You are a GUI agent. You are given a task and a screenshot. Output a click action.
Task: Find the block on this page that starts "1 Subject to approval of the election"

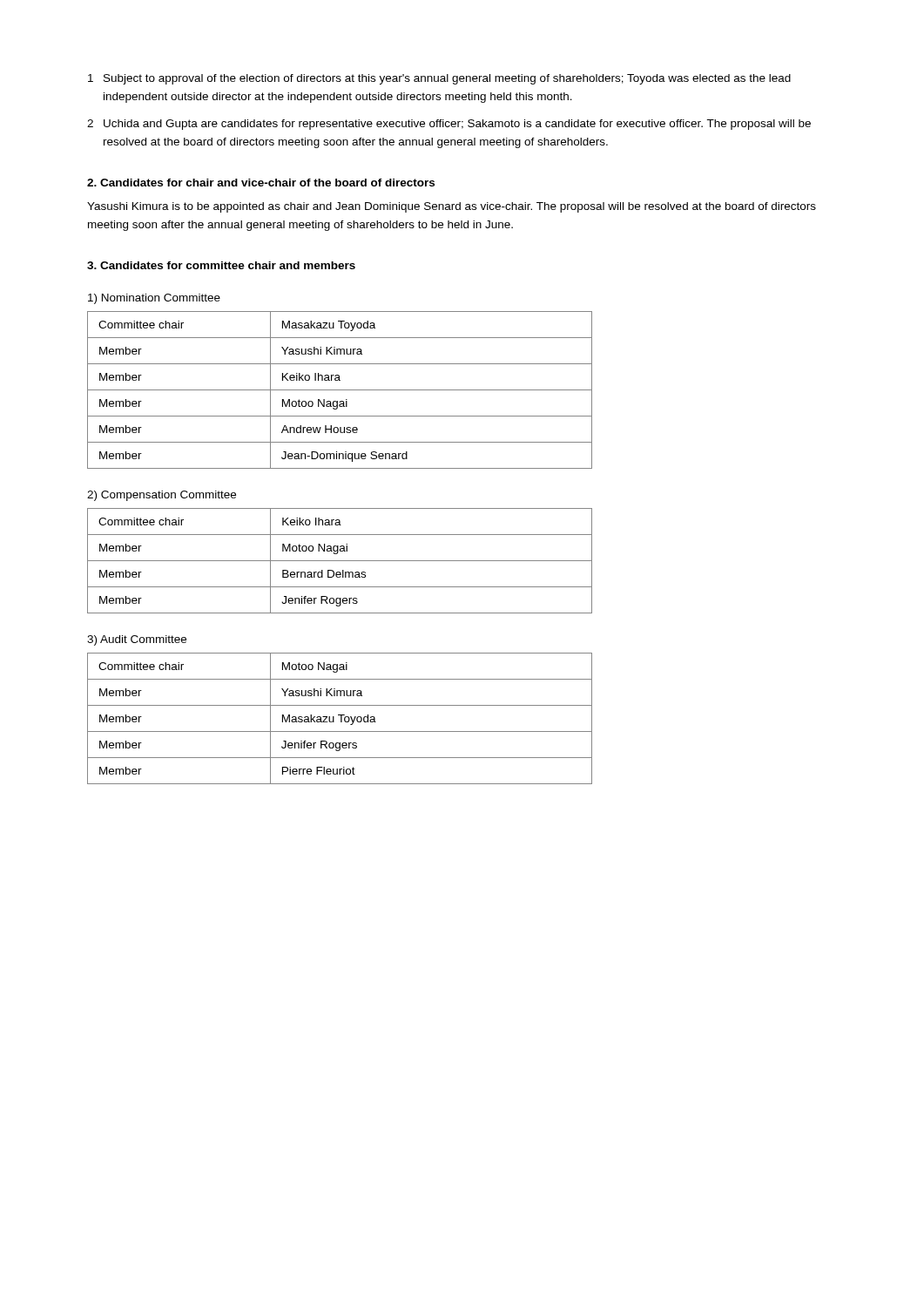[x=462, y=88]
